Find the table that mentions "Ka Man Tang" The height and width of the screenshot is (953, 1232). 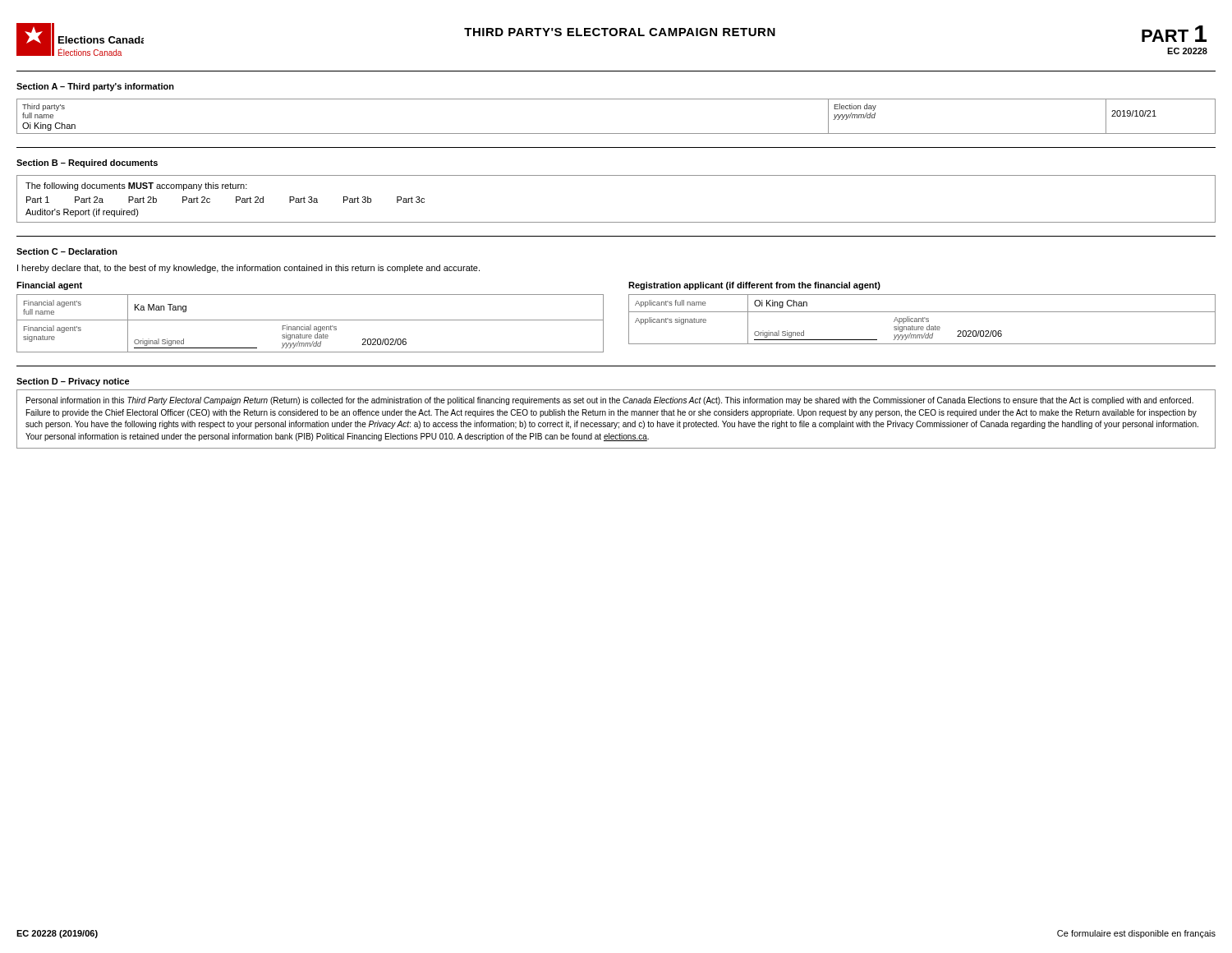click(x=310, y=323)
